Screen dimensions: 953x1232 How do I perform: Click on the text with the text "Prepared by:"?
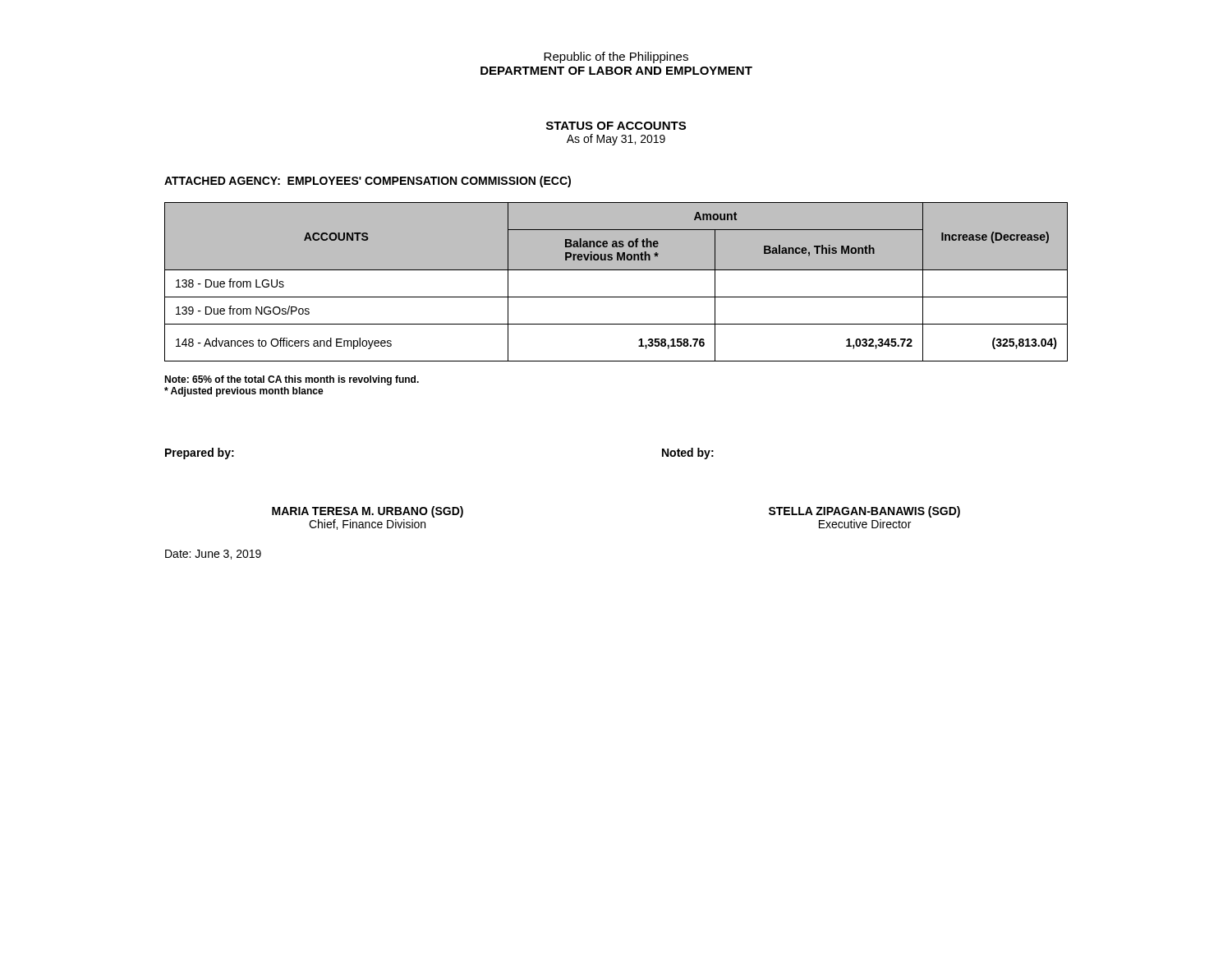tap(199, 453)
